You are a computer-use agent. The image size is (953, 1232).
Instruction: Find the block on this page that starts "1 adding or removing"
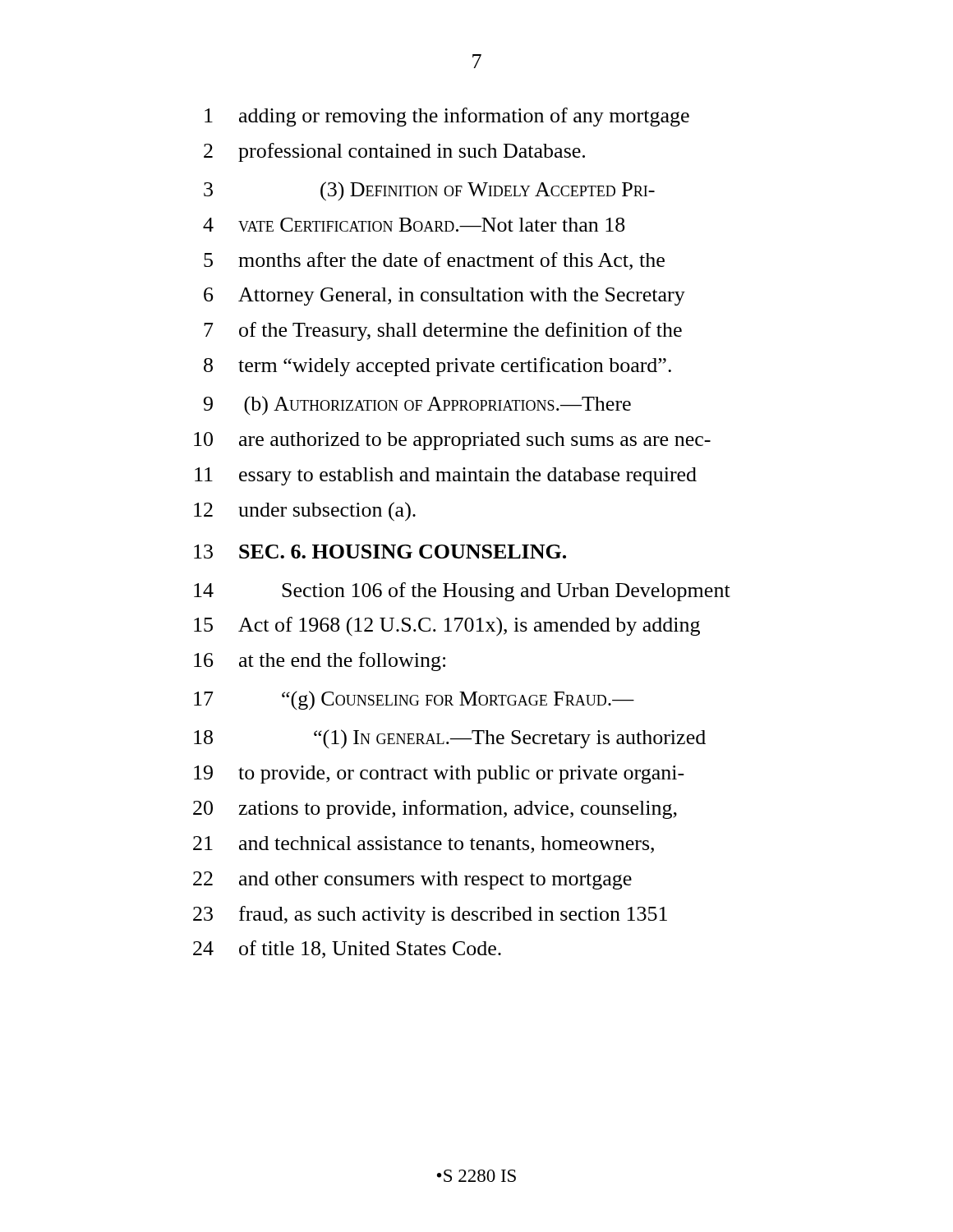tap(505, 116)
